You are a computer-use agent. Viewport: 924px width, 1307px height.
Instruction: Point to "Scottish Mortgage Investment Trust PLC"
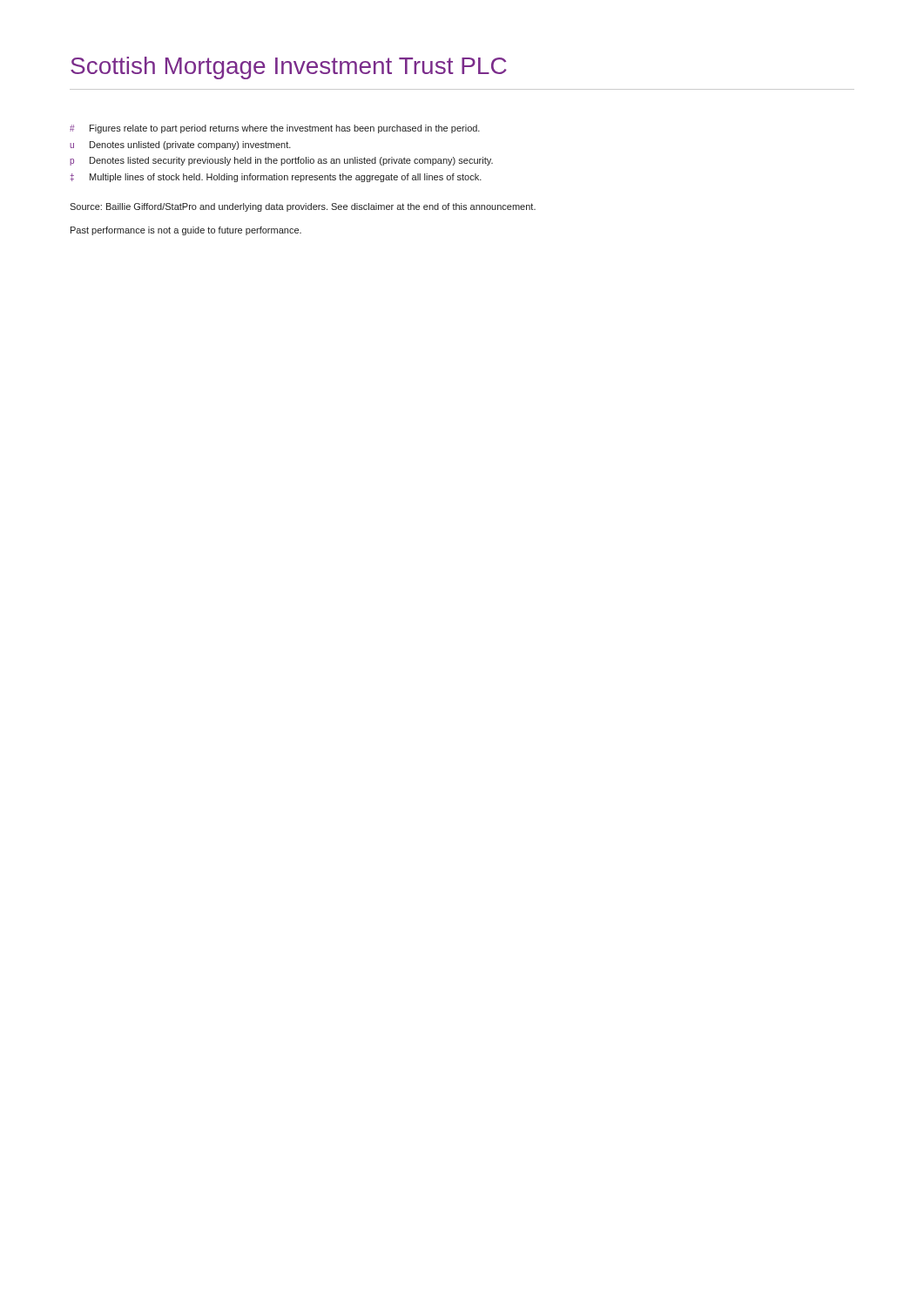click(x=462, y=71)
